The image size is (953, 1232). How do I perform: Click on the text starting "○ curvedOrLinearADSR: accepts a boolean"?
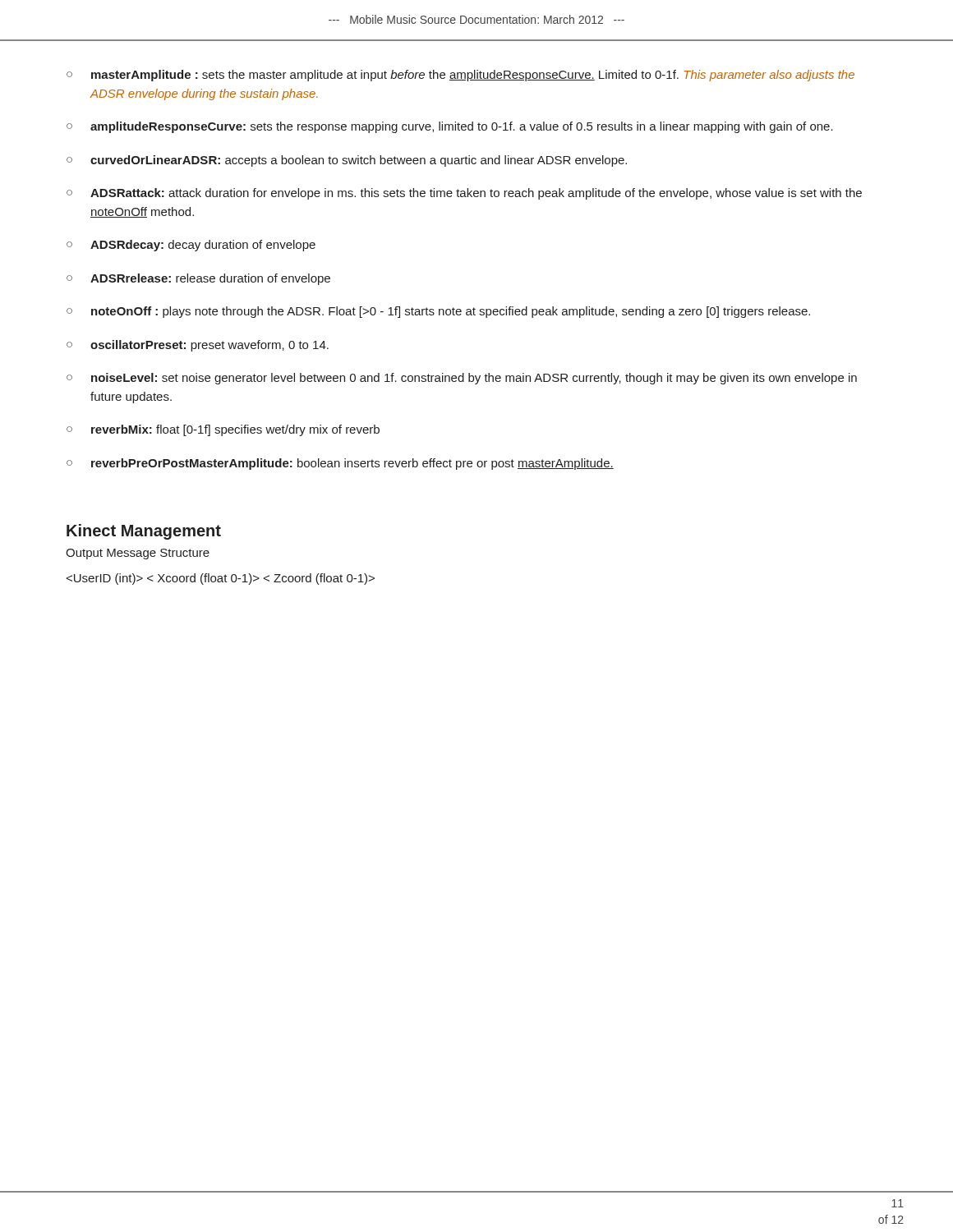coord(476,160)
